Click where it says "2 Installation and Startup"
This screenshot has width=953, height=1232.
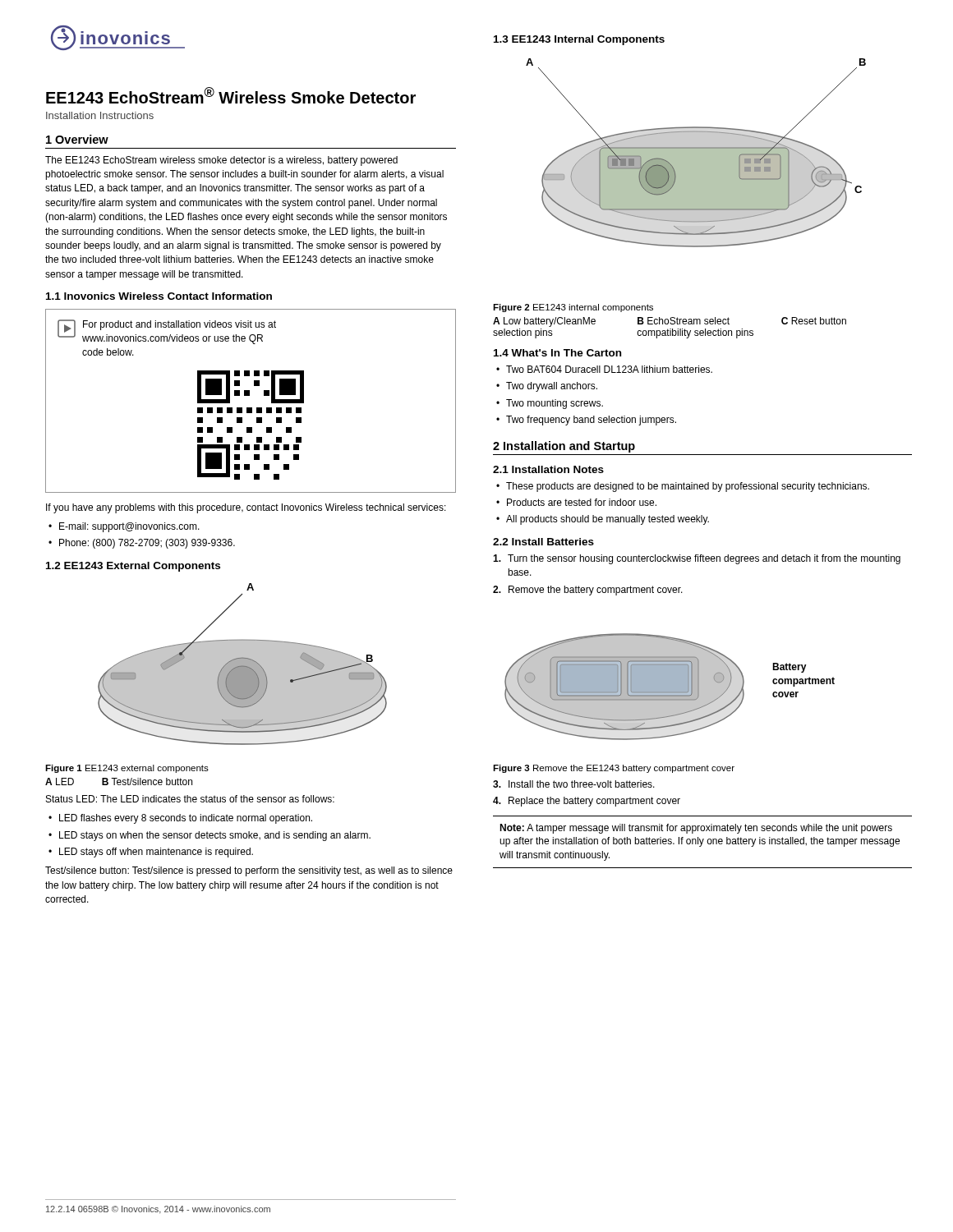click(x=564, y=446)
